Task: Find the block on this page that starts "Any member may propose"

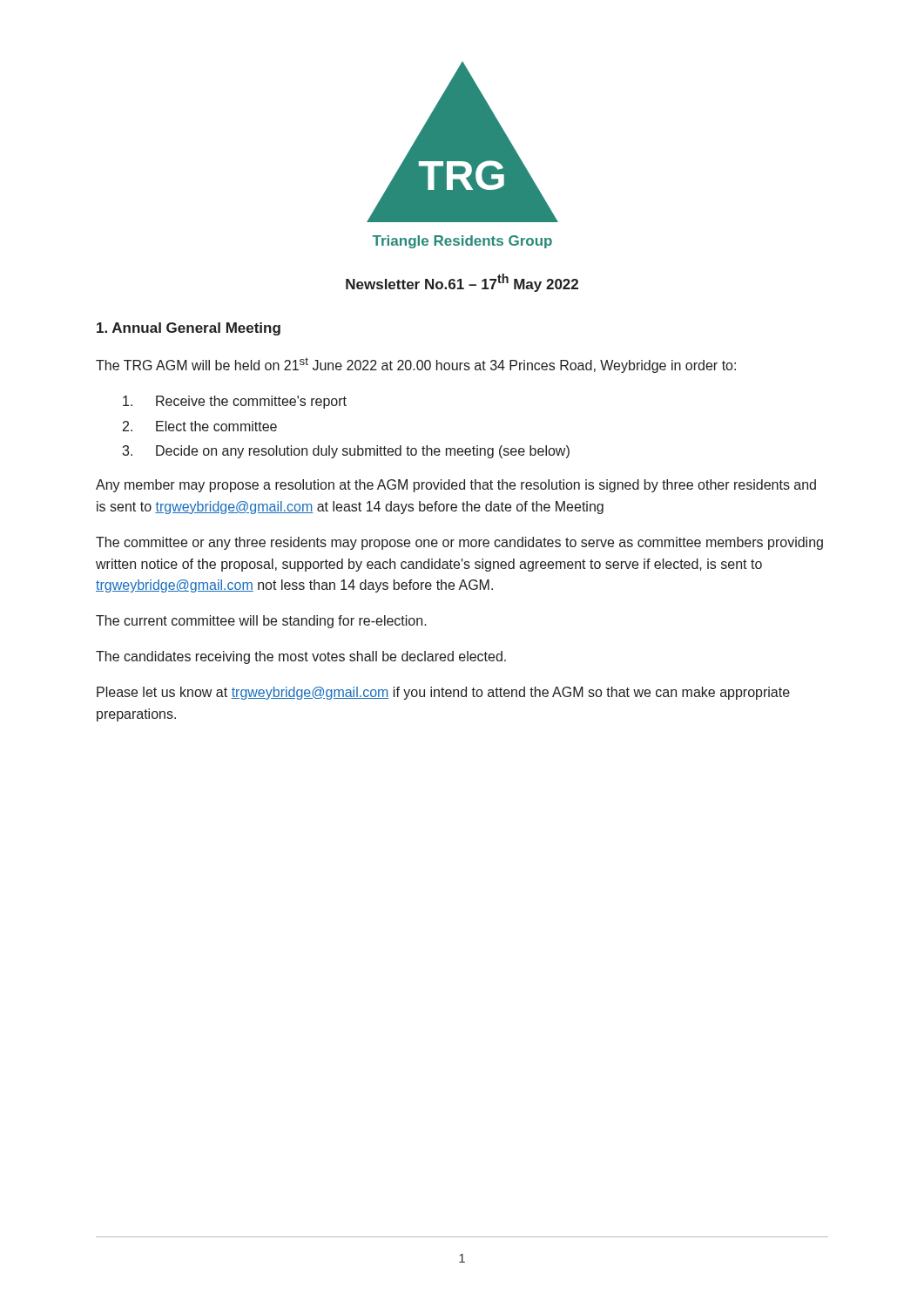Action: (x=456, y=496)
